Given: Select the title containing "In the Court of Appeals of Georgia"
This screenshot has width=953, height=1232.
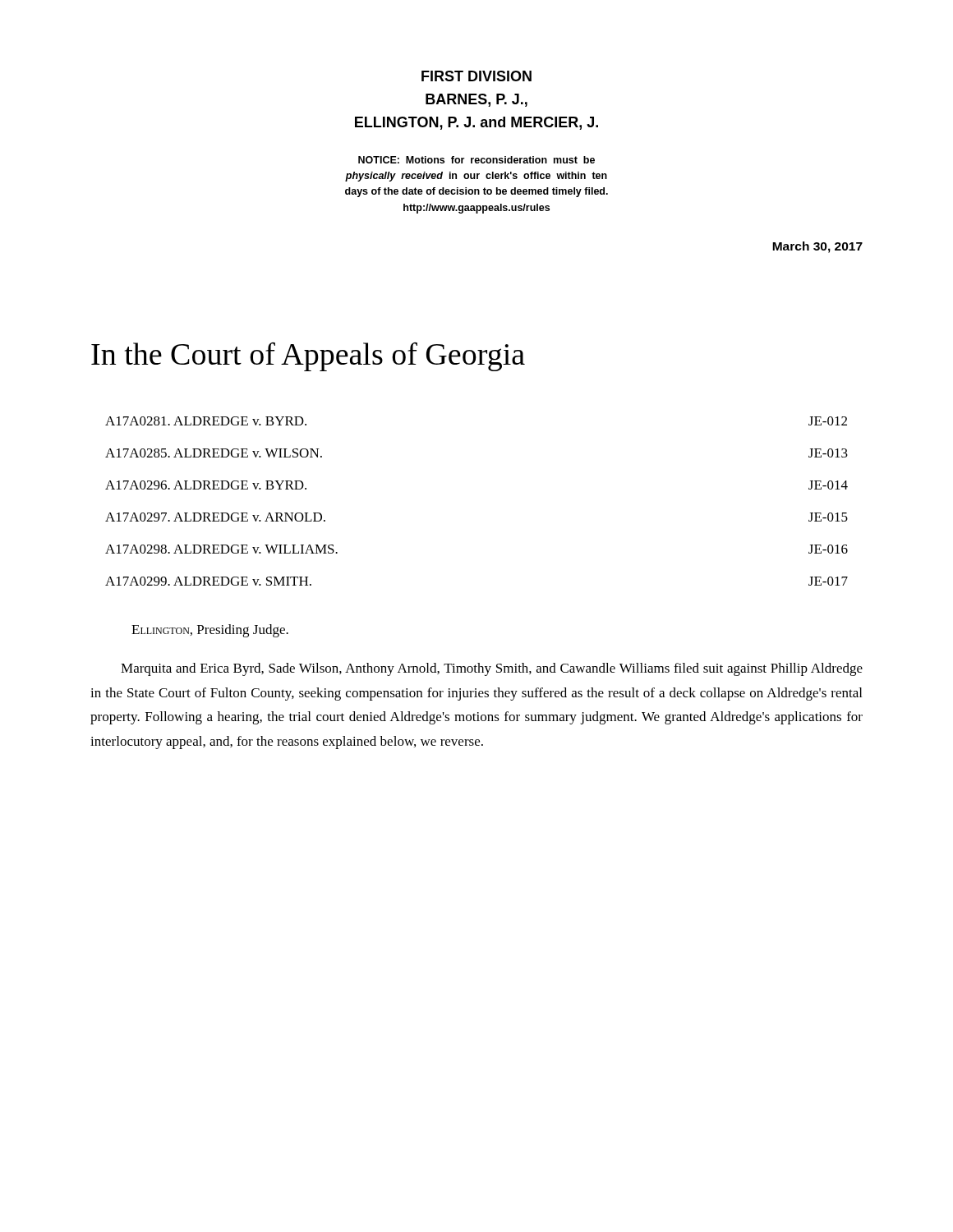Looking at the screenshot, I should [308, 354].
